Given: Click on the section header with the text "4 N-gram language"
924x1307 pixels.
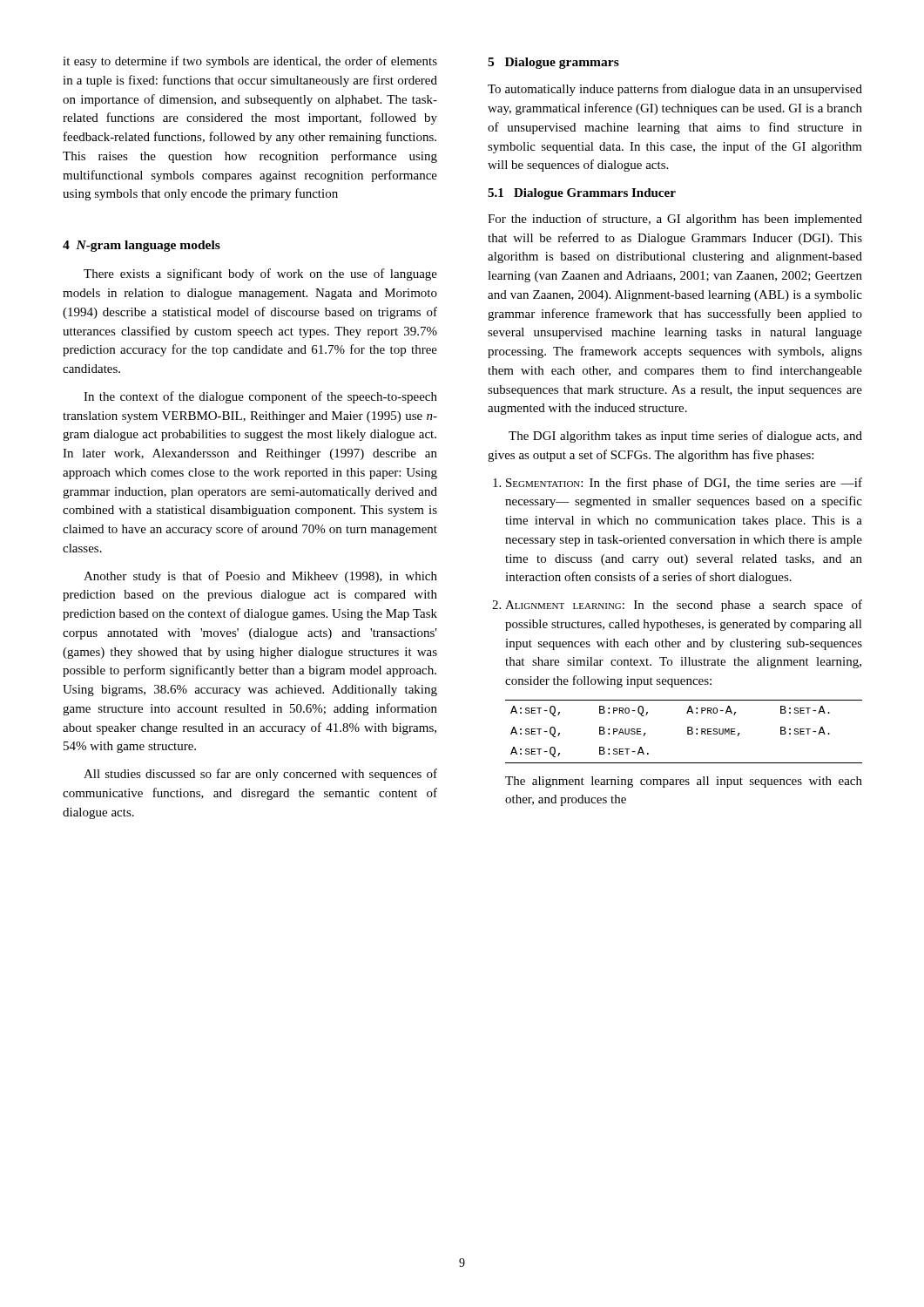Looking at the screenshot, I should click(x=141, y=244).
